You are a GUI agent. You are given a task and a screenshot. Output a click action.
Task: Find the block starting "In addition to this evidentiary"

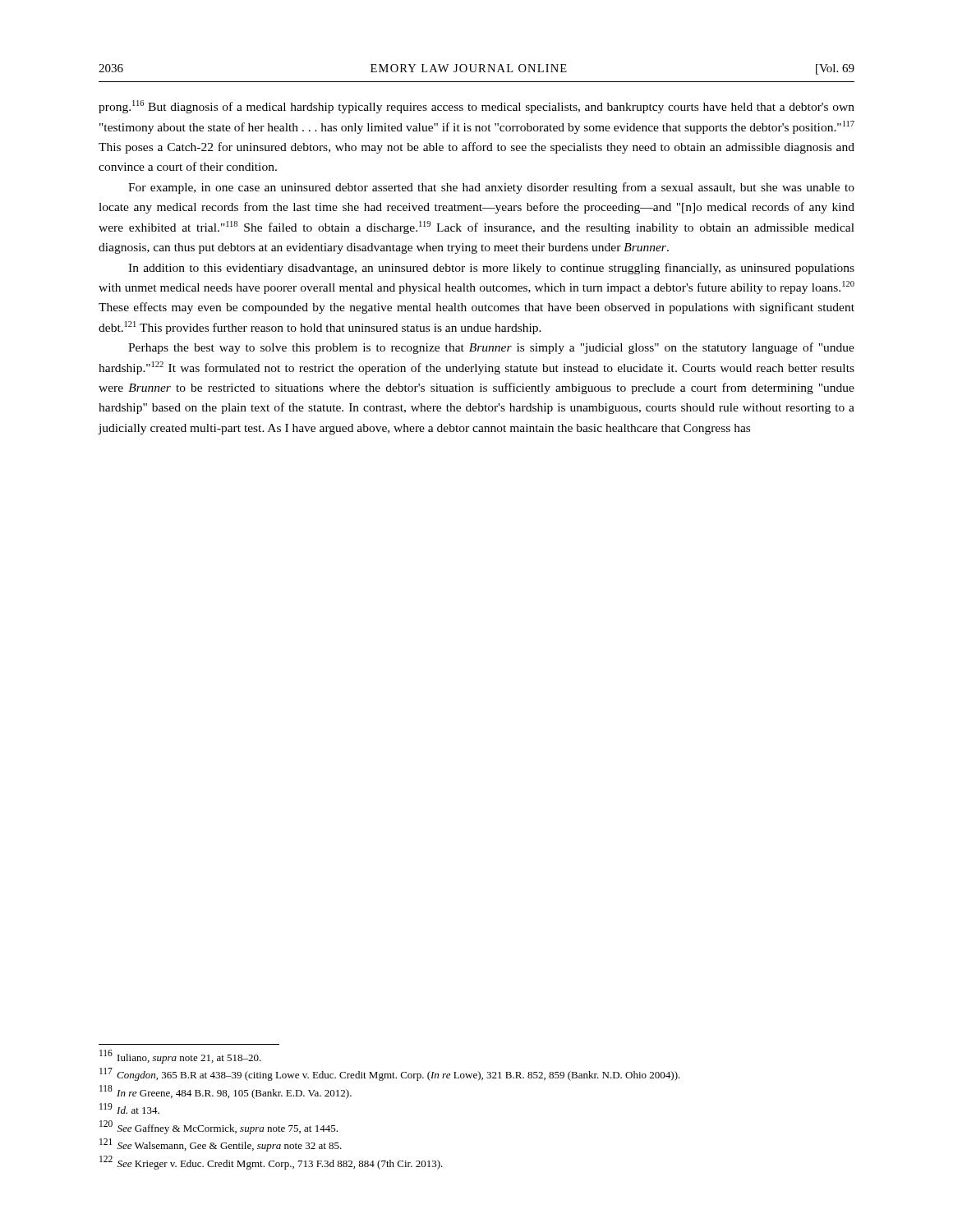tap(476, 297)
